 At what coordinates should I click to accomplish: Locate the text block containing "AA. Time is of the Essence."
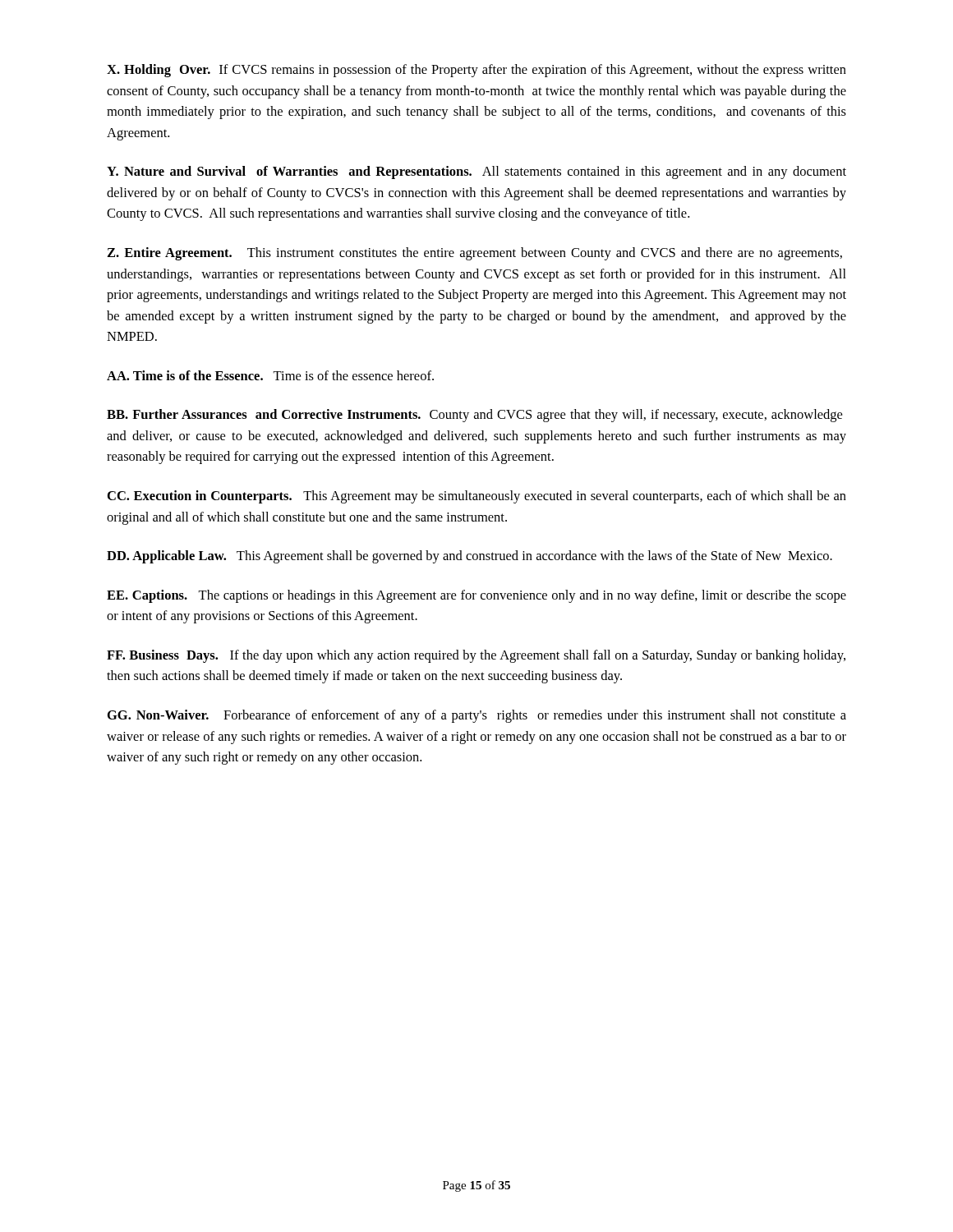tap(271, 376)
